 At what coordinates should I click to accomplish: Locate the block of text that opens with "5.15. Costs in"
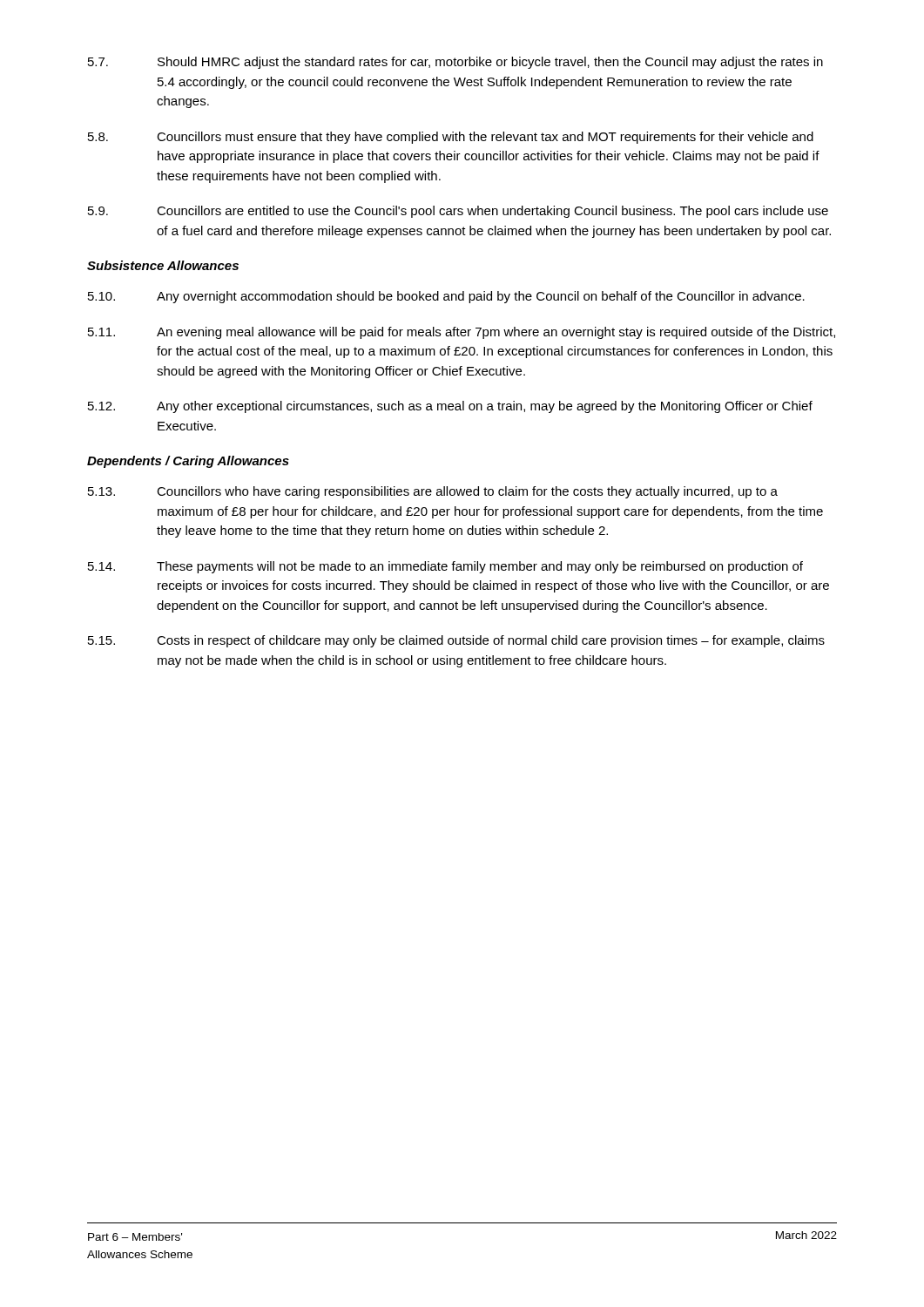click(462, 650)
